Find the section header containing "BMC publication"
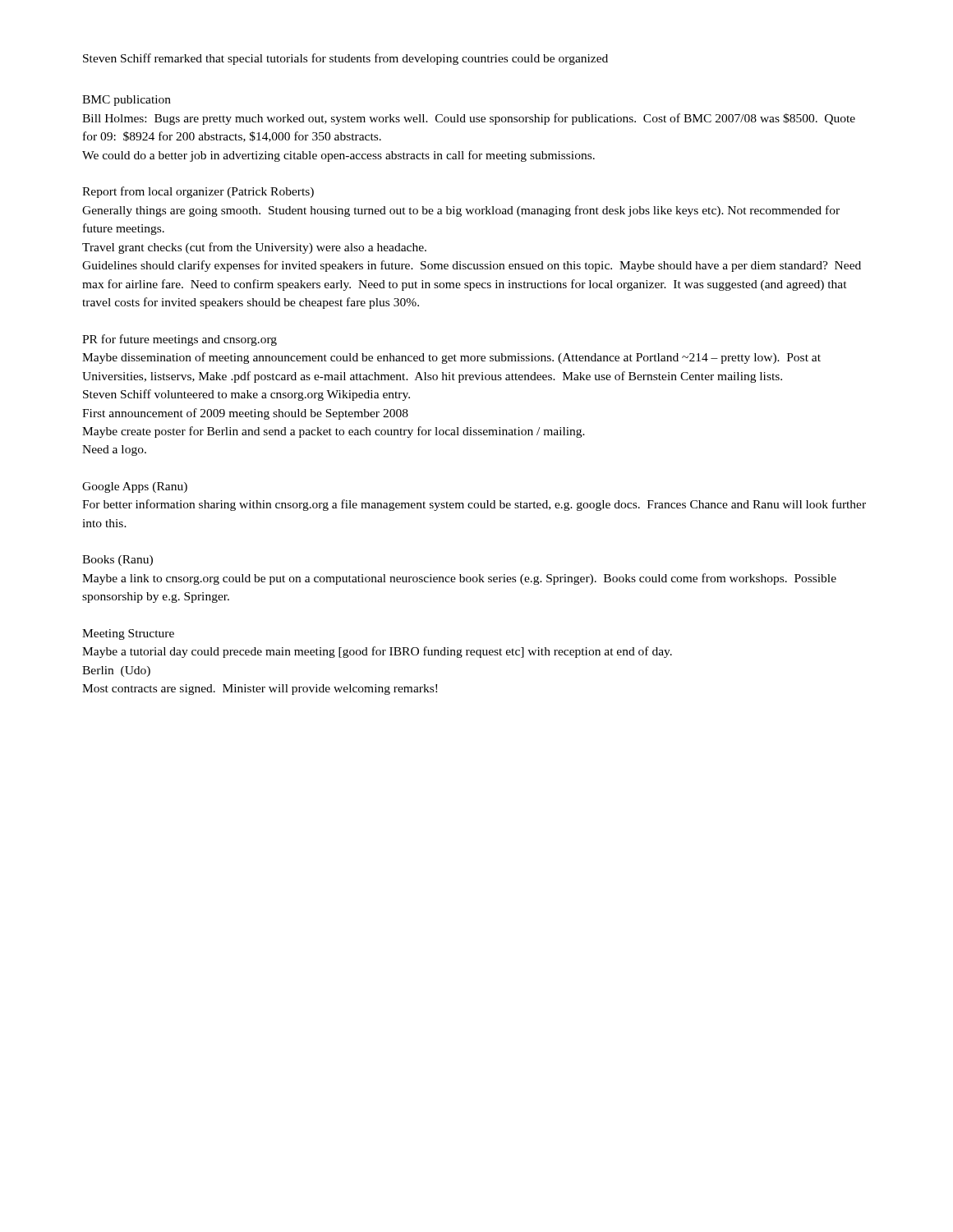 [127, 99]
